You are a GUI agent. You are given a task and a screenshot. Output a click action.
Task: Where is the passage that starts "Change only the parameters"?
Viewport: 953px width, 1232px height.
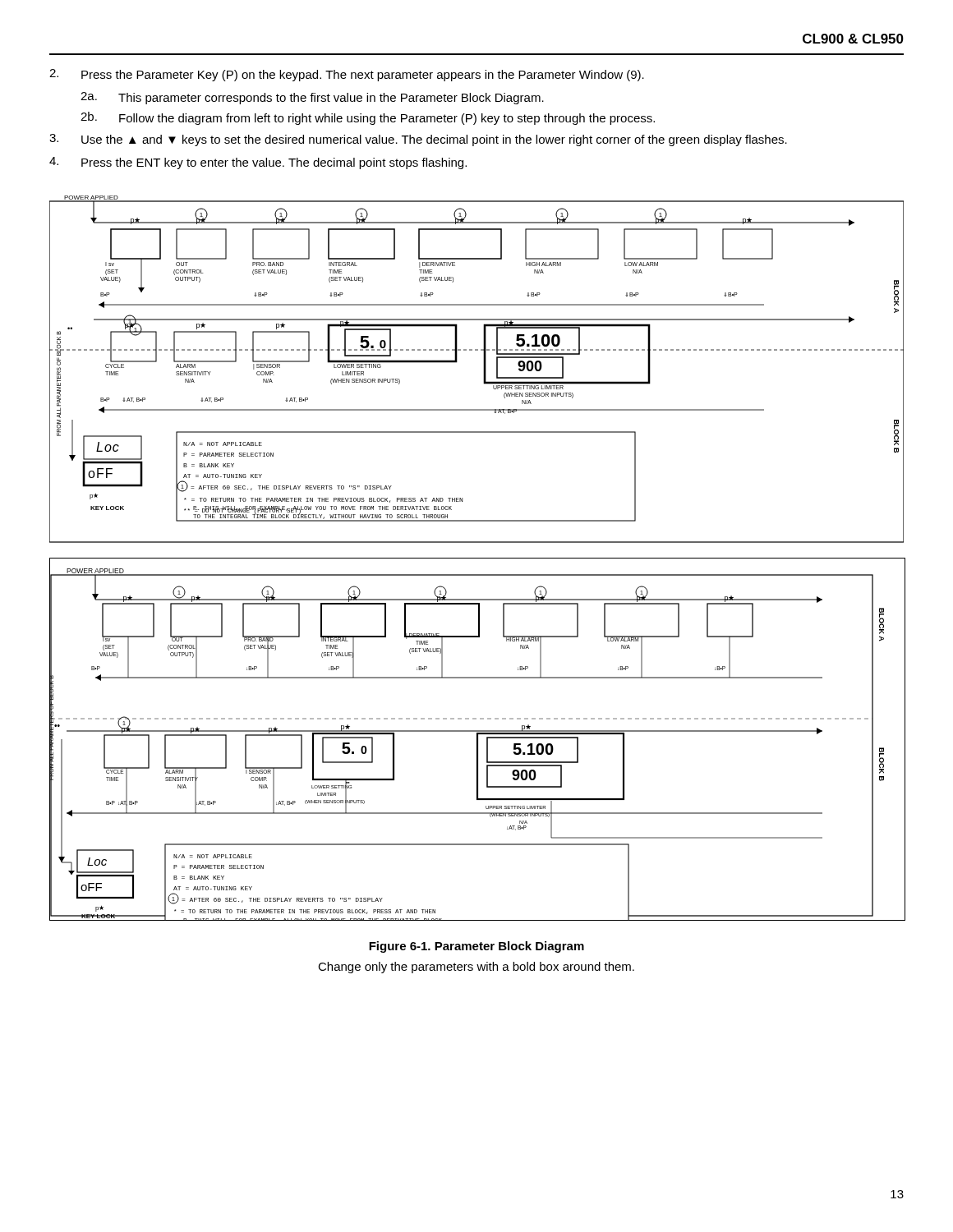[x=476, y=966]
